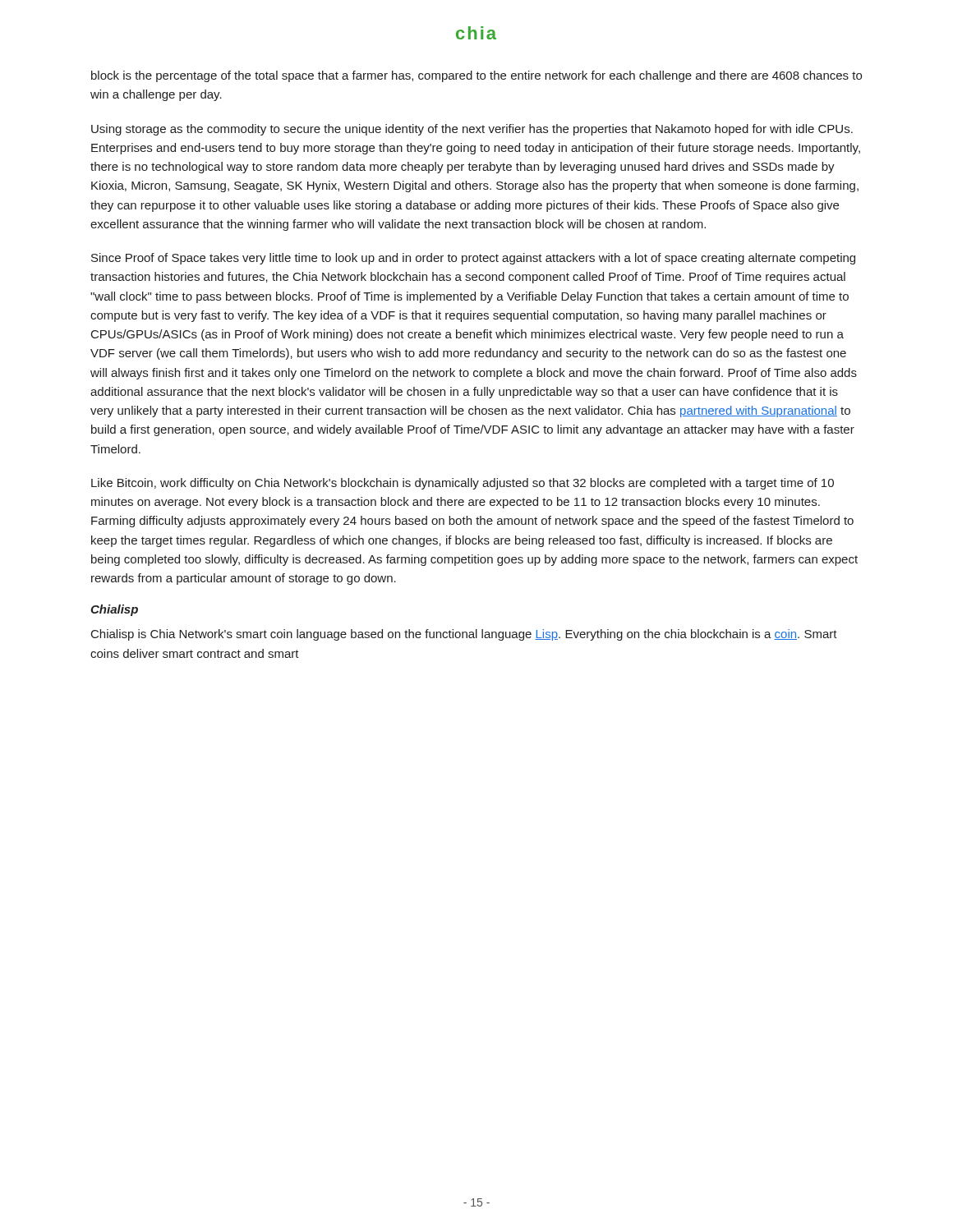The width and height of the screenshot is (953, 1232).
Task: Locate the region starting "Using storage as the commodity to"
Action: pyautogui.click(x=476, y=176)
